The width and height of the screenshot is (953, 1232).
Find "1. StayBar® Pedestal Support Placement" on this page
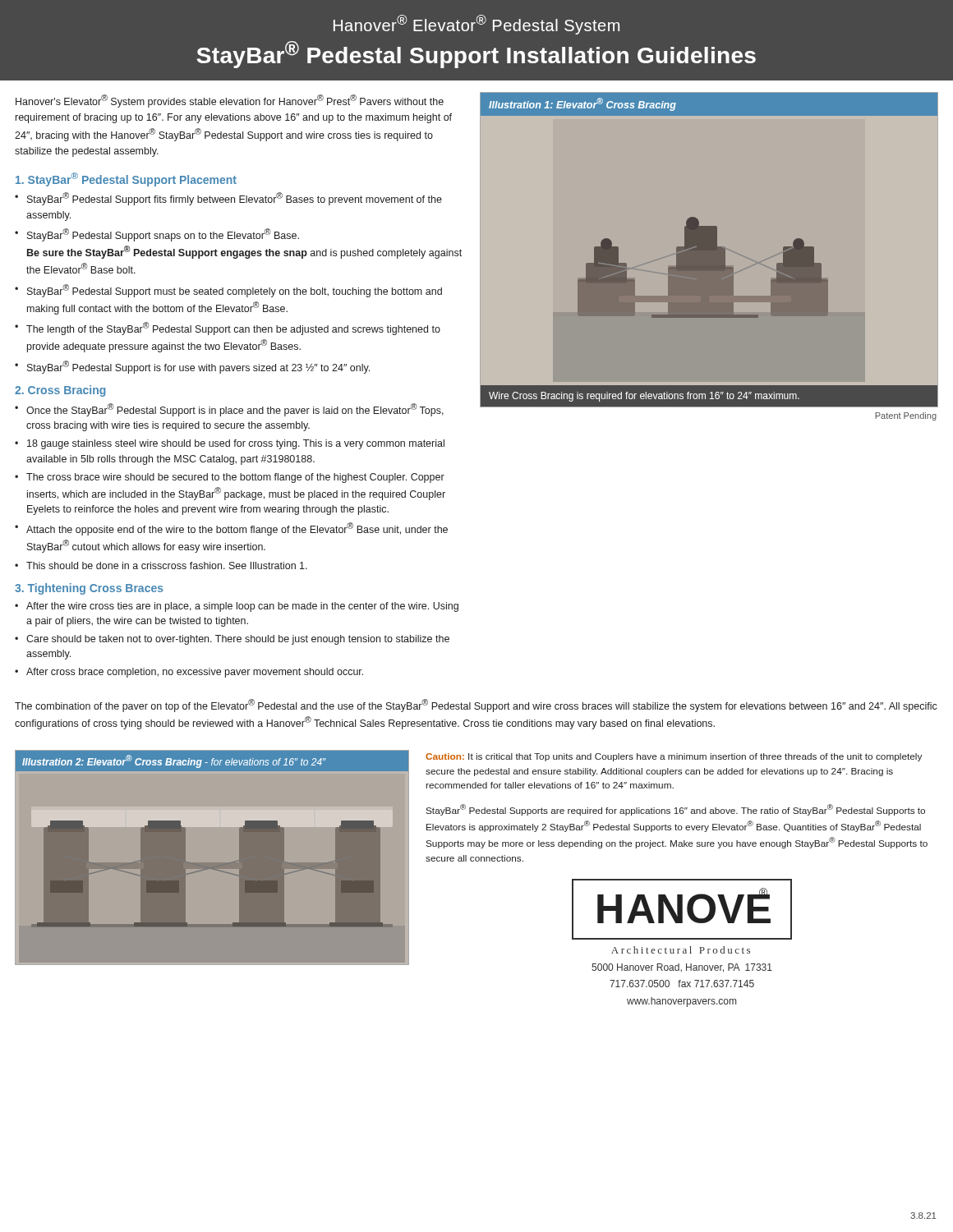click(x=126, y=178)
